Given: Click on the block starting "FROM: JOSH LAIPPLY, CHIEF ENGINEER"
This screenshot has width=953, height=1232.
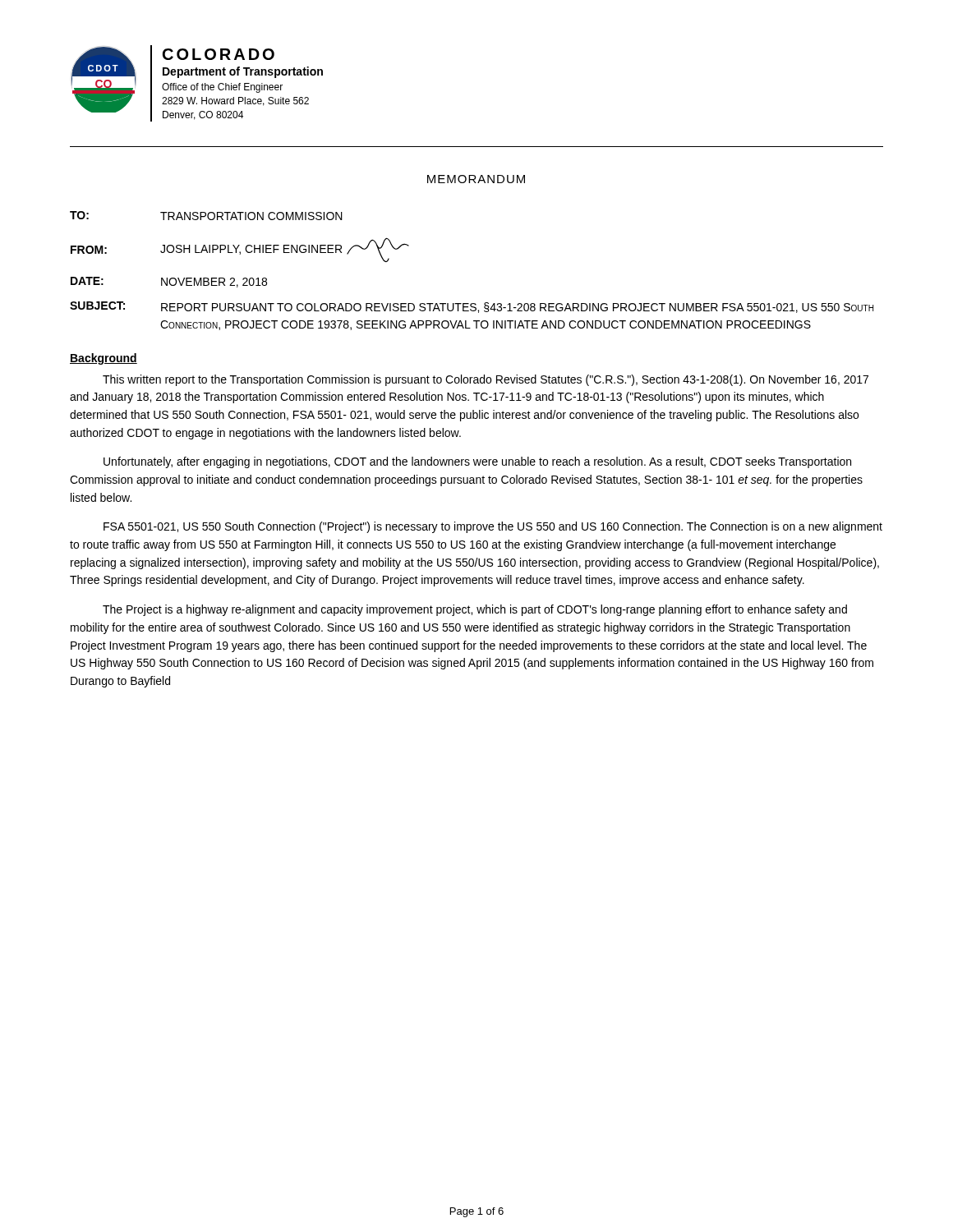Looking at the screenshot, I should click(240, 250).
